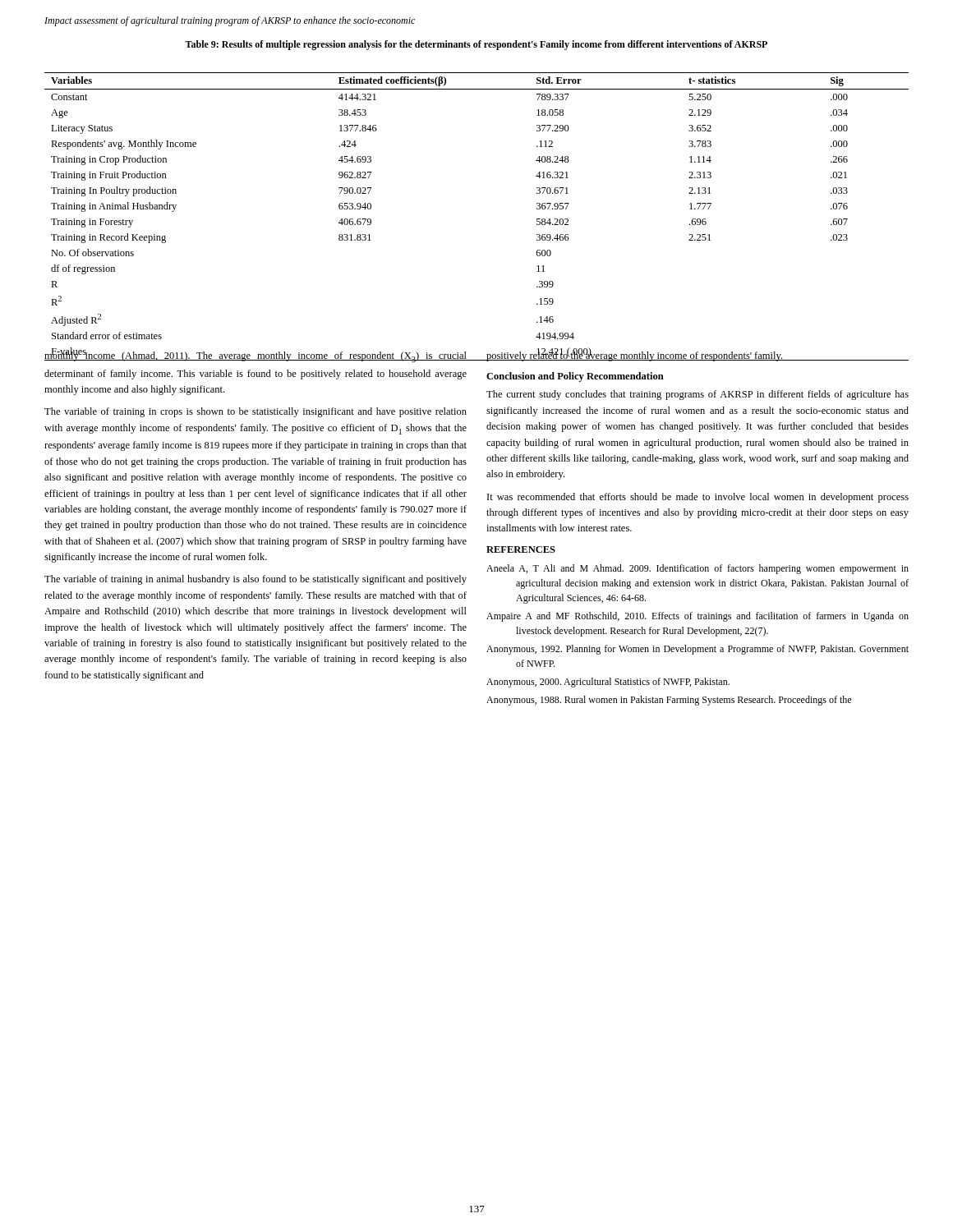The width and height of the screenshot is (953, 1232).
Task: Point to the block starting "It was recommended that efforts should be made"
Action: pos(697,513)
